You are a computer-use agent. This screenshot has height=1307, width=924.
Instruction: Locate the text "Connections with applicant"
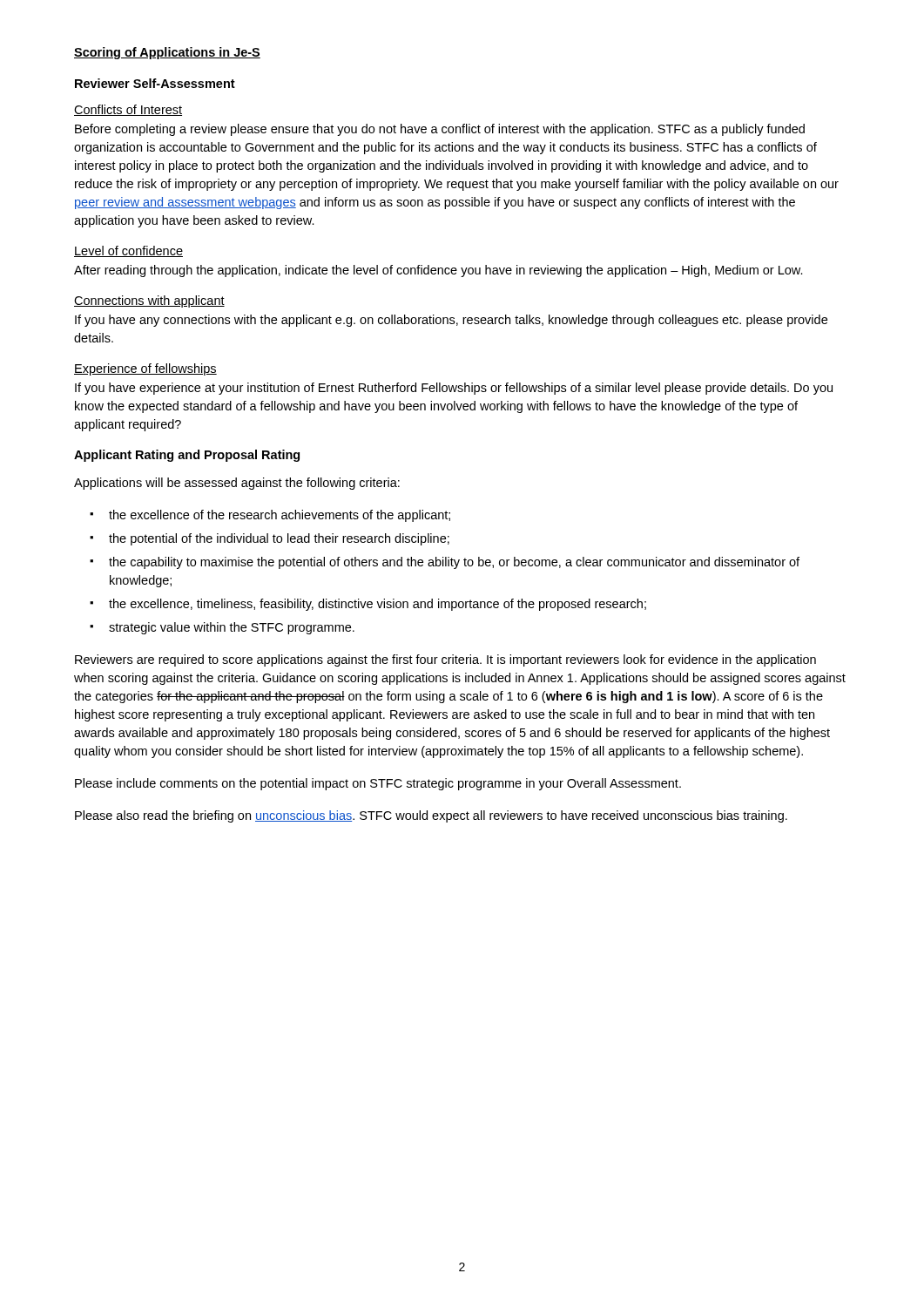click(149, 301)
